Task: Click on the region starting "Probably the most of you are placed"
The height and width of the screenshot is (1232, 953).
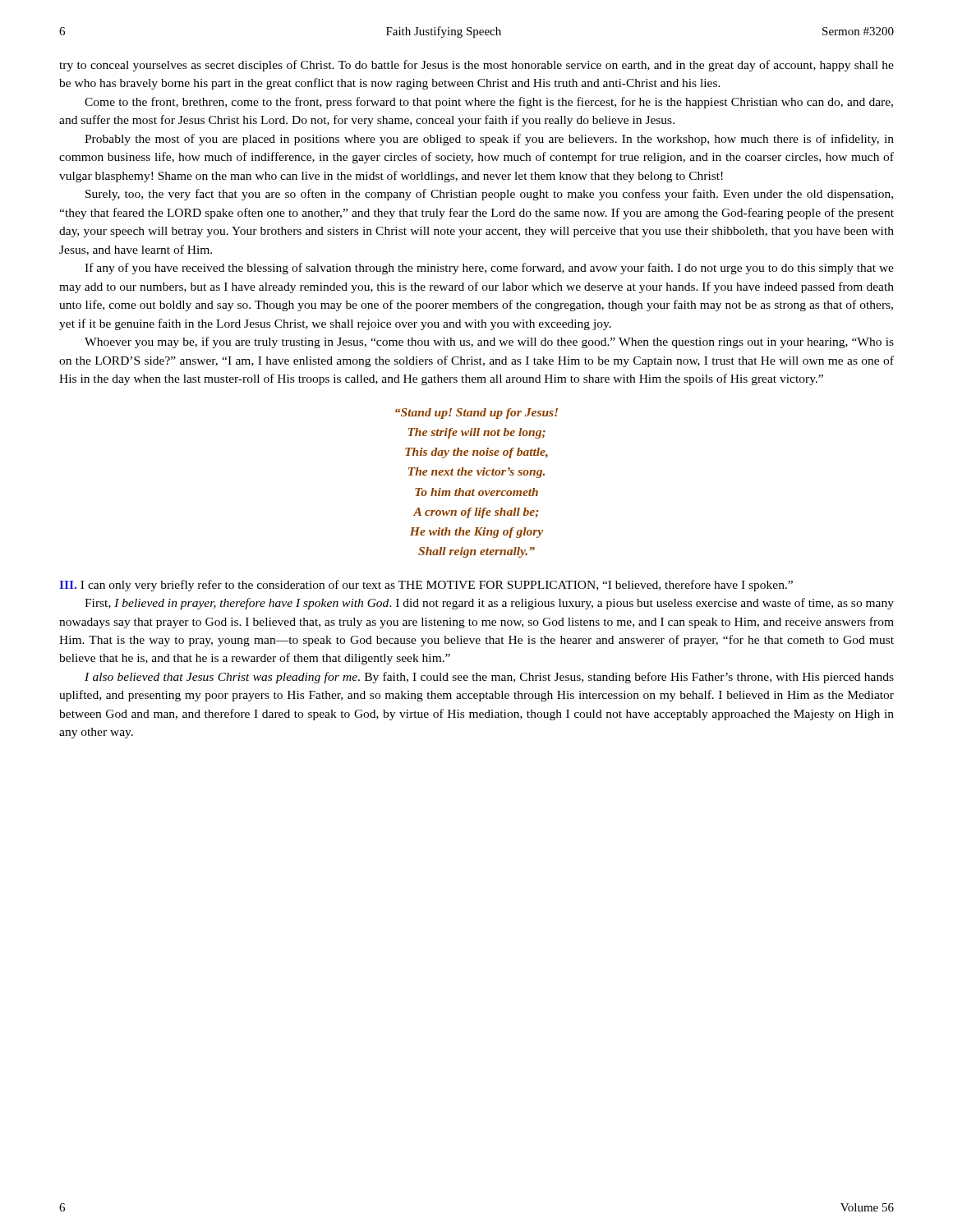Action: point(476,157)
